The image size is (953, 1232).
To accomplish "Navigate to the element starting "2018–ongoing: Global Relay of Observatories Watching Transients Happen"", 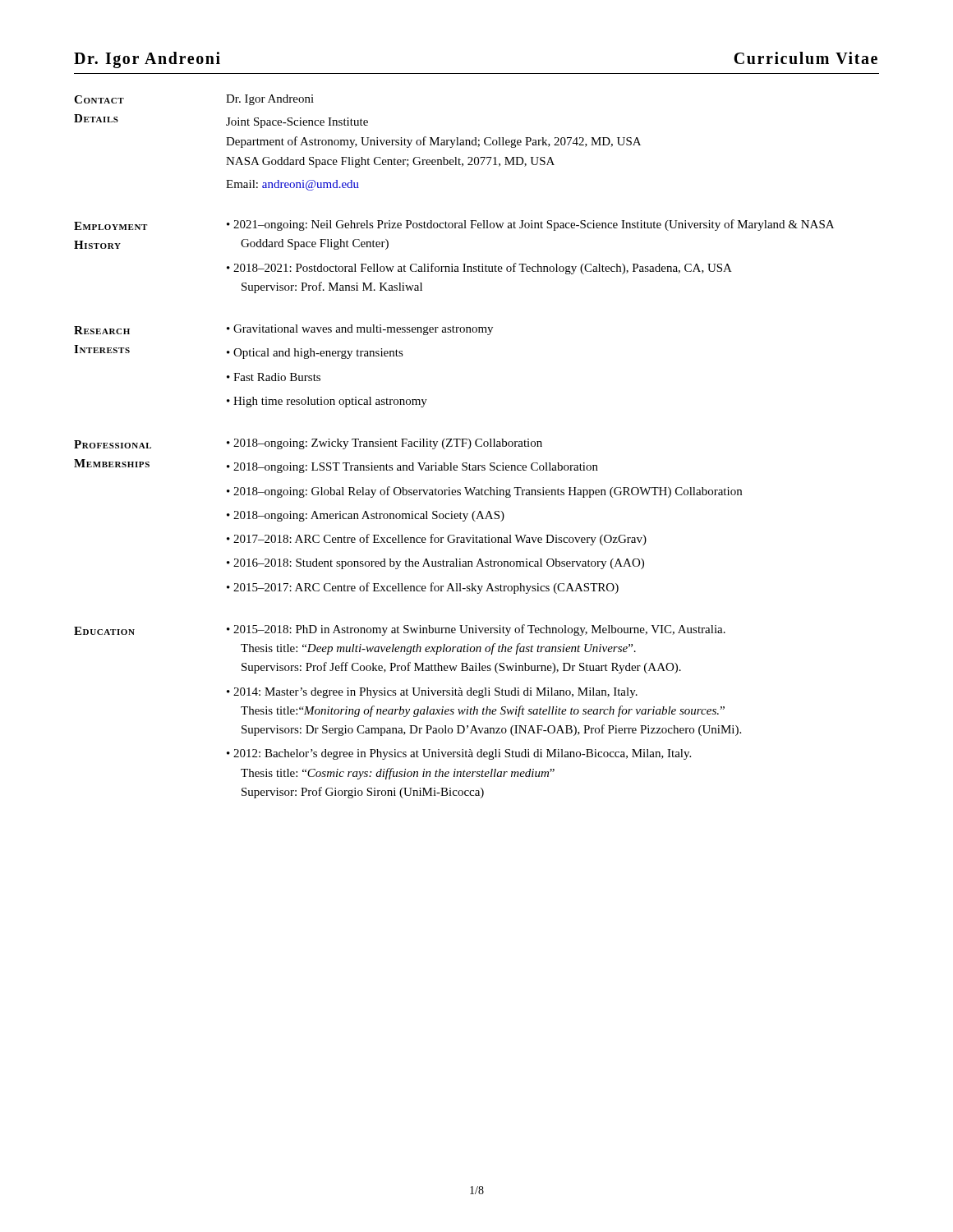I will click(x=488, y=491).
